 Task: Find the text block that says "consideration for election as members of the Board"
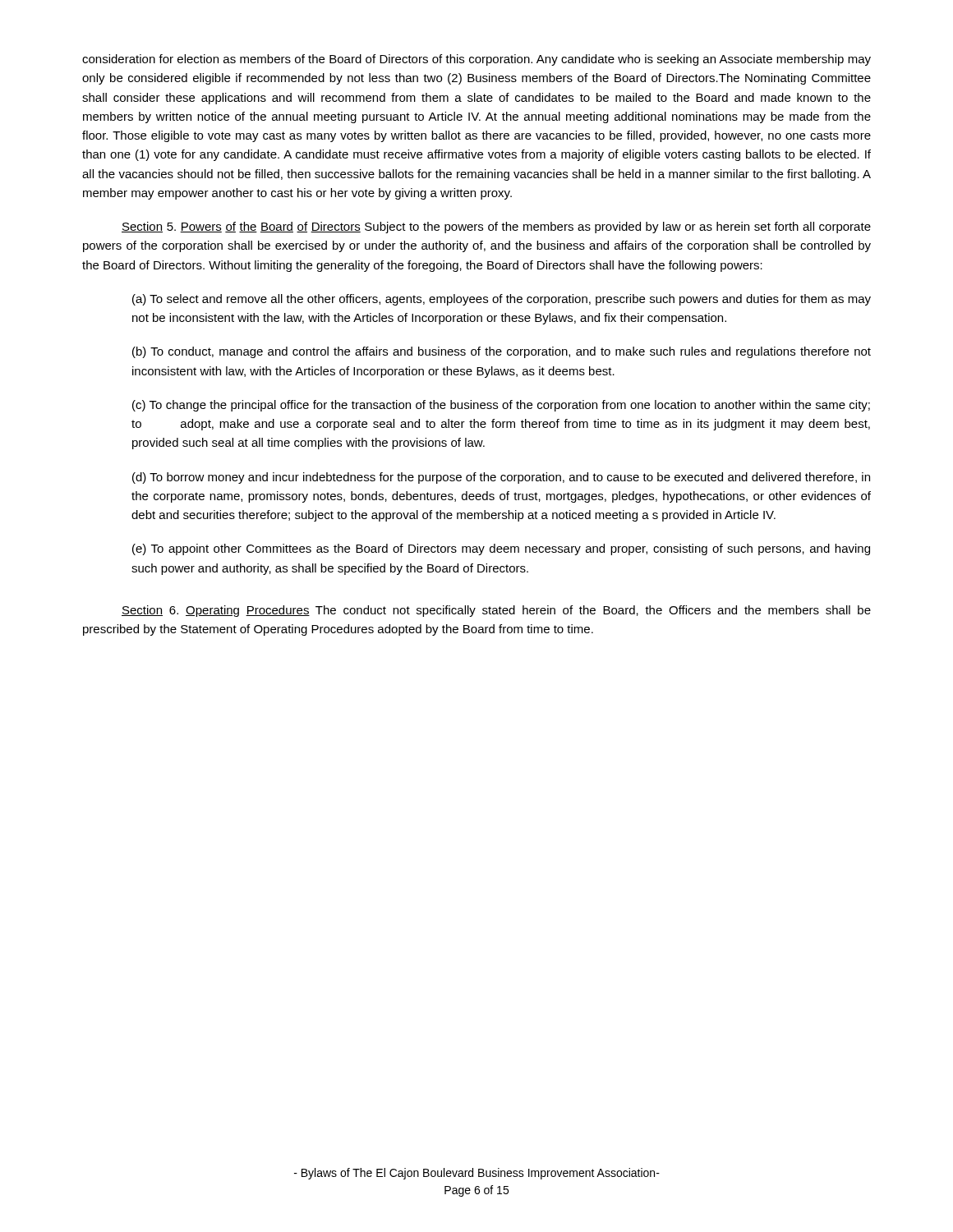(x=476, y=126)
